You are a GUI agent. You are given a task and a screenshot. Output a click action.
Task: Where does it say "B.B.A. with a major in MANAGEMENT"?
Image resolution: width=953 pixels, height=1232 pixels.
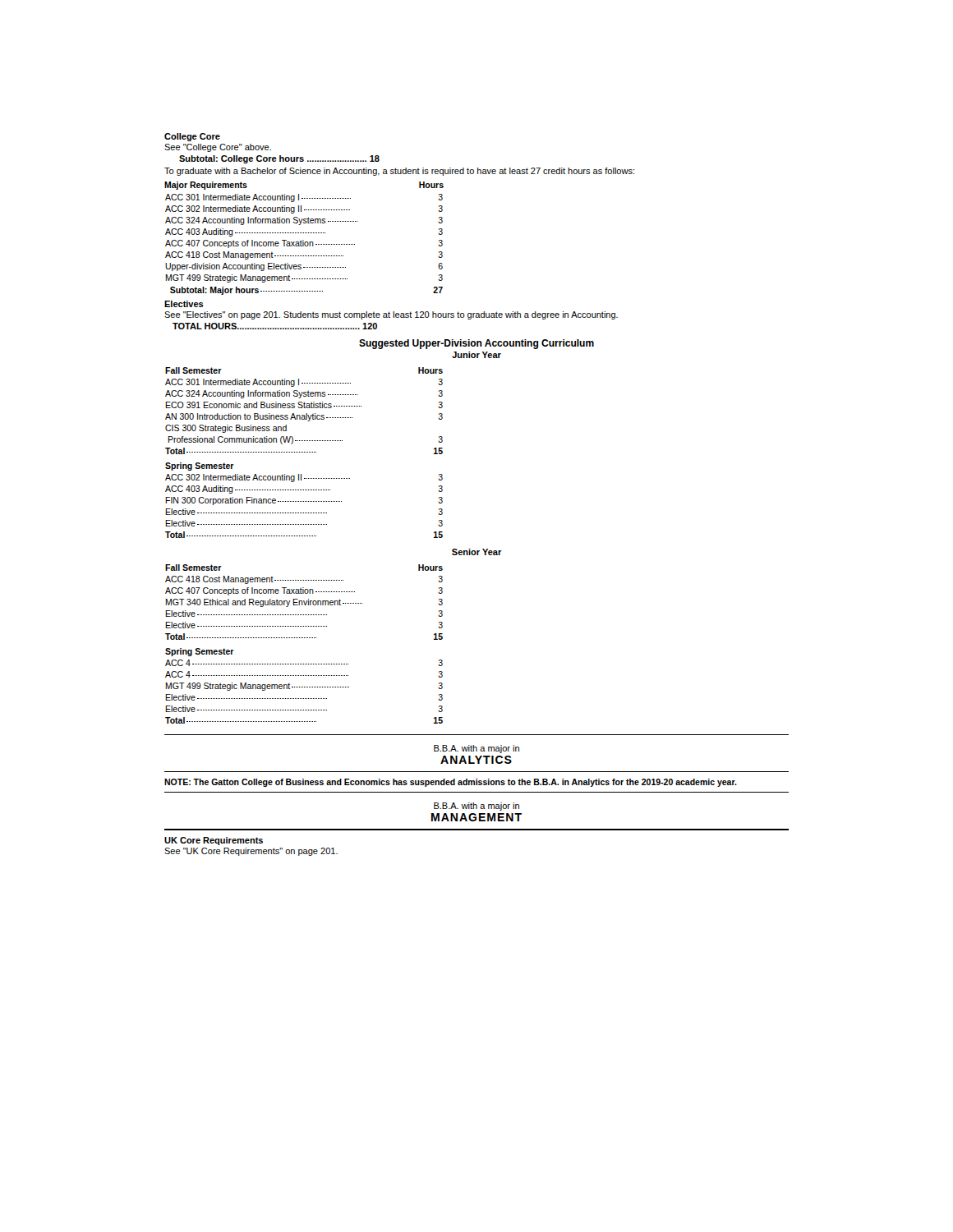(x=476, y=812)
